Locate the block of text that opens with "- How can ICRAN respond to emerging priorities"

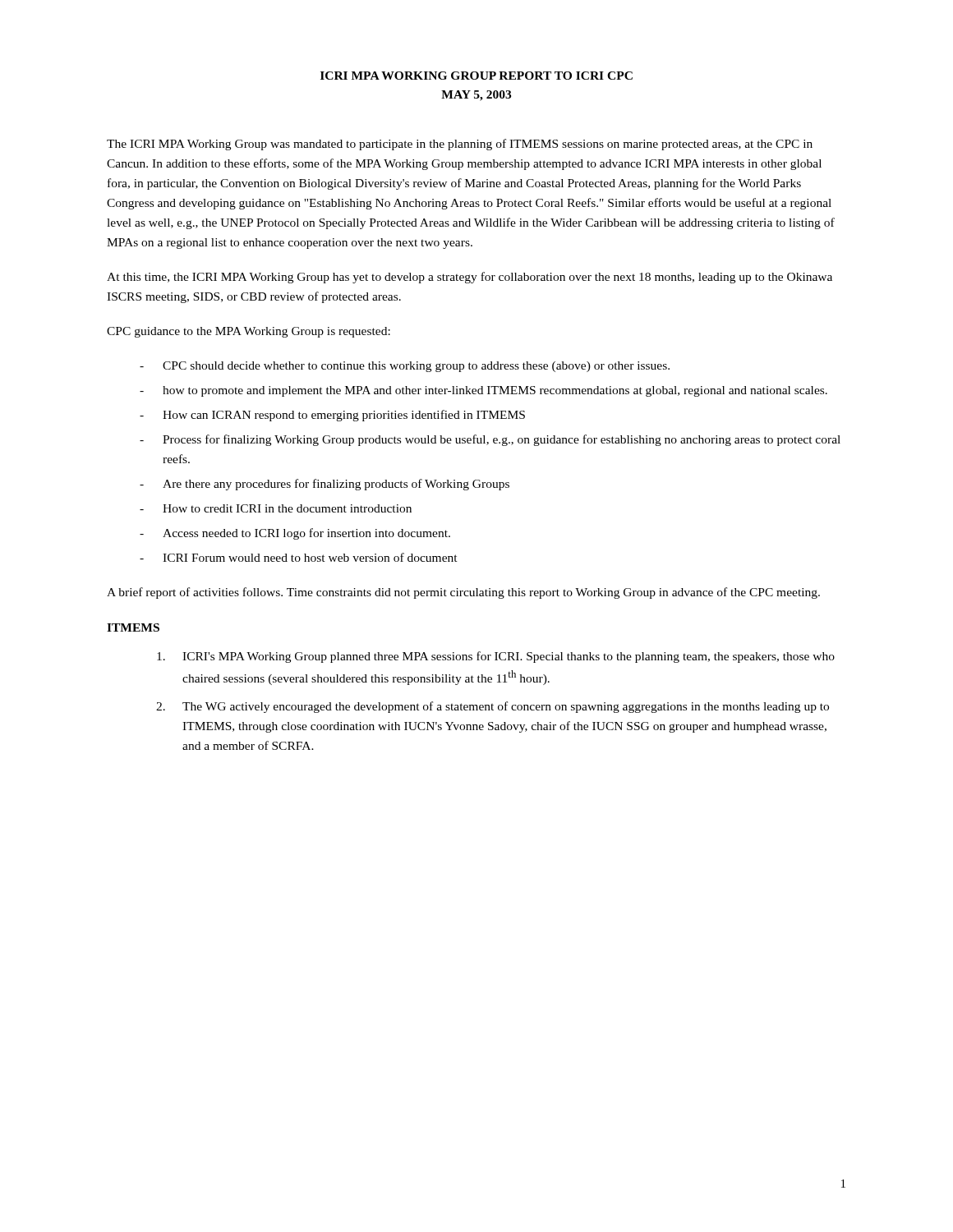tap(493, 415)
